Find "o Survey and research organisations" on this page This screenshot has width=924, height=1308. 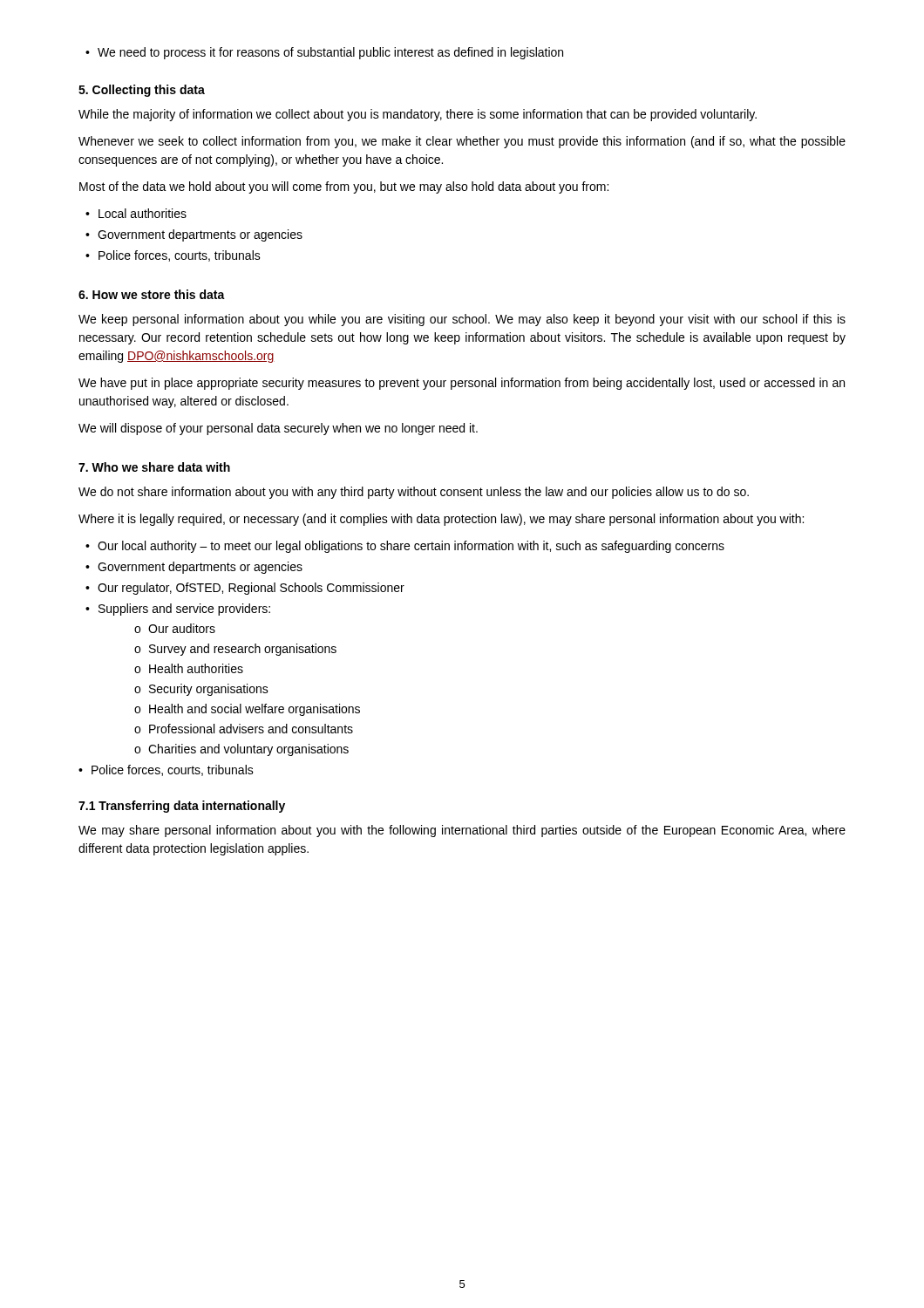point(243,649)
